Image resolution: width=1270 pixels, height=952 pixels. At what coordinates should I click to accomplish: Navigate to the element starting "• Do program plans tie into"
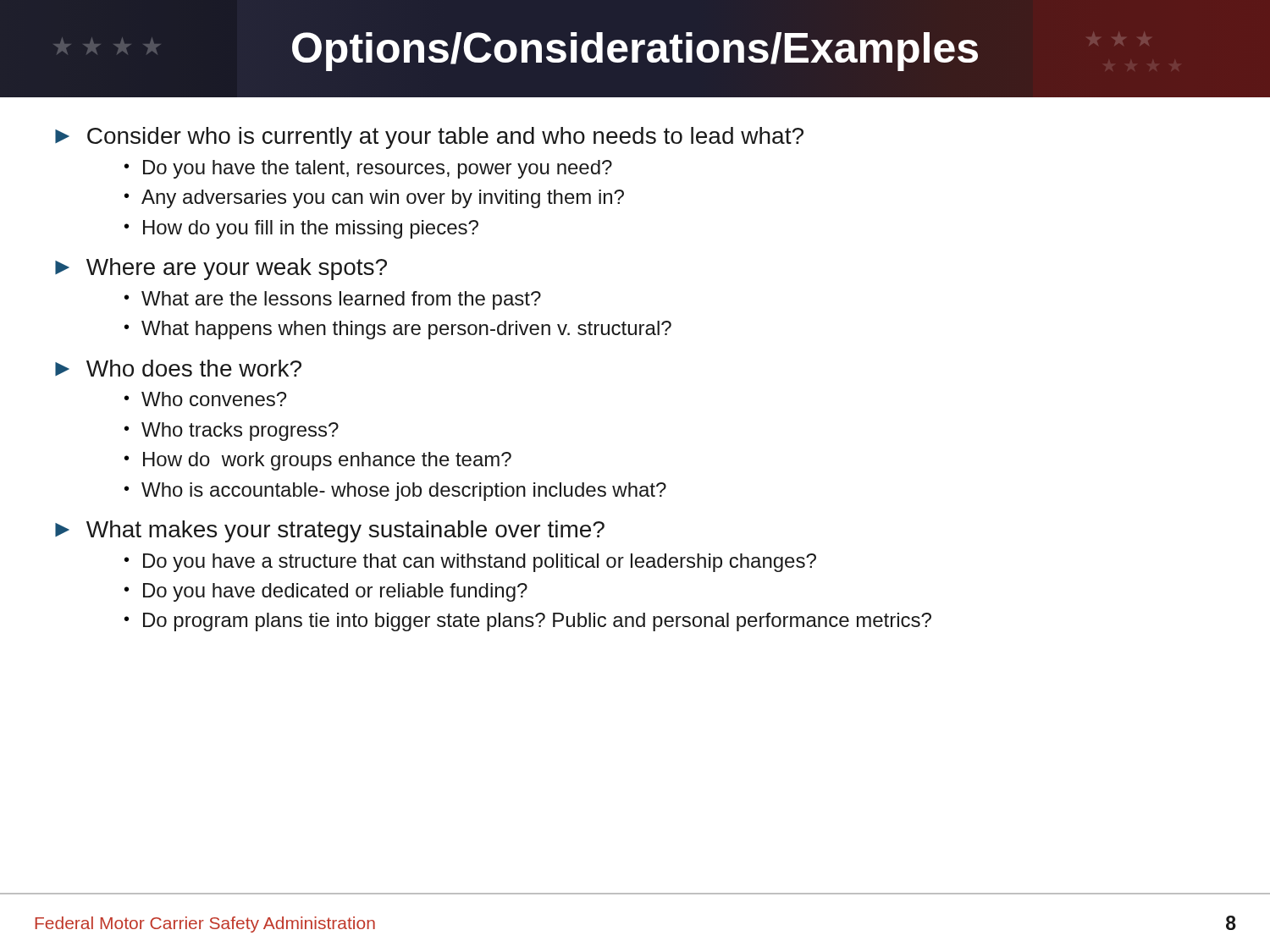(x=528, y=621)
